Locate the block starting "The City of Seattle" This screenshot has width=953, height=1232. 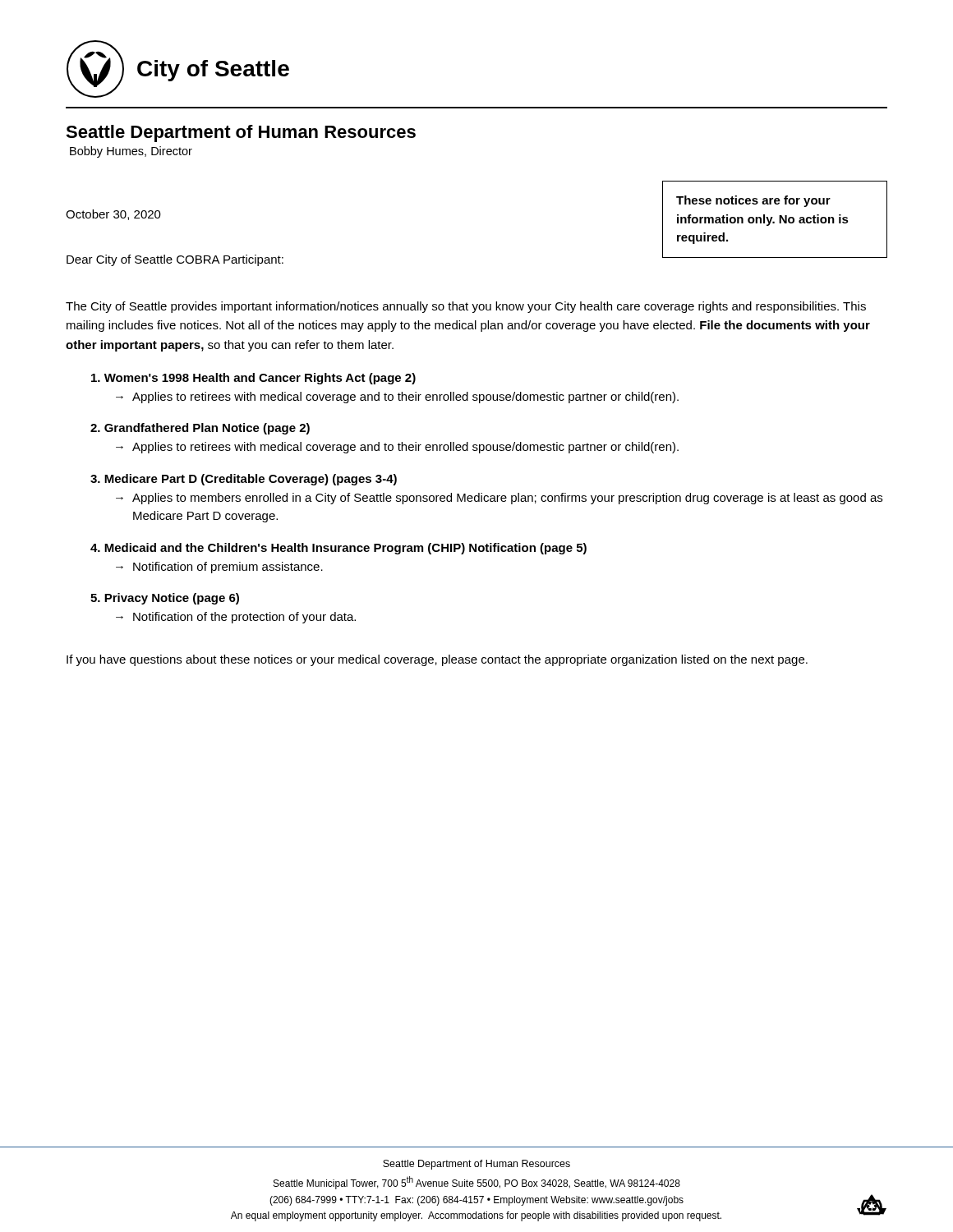[476, 325]
